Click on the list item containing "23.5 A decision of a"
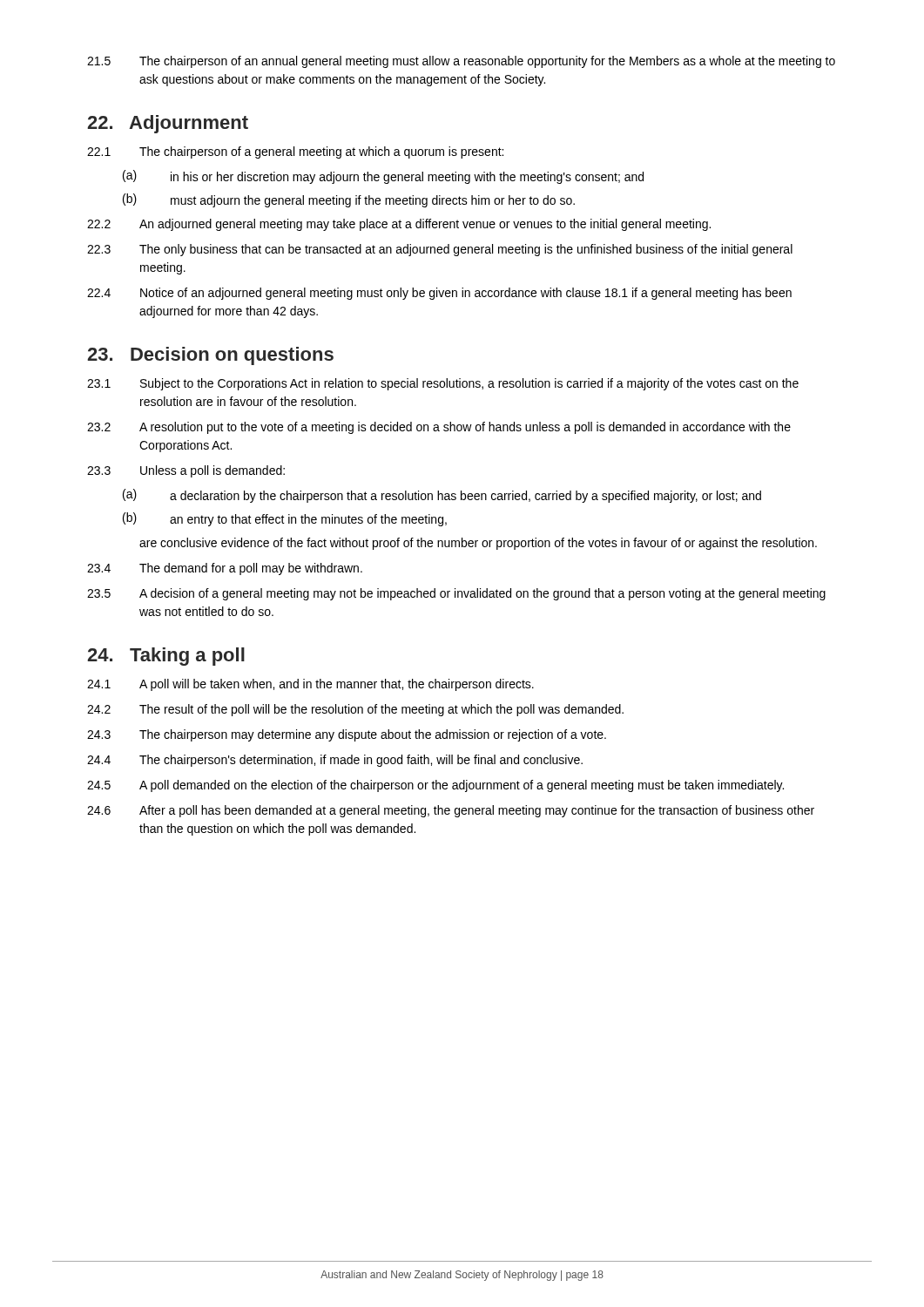Viewport: 924px width, 1307px height. pyautogui.click(x=462, y=603)
